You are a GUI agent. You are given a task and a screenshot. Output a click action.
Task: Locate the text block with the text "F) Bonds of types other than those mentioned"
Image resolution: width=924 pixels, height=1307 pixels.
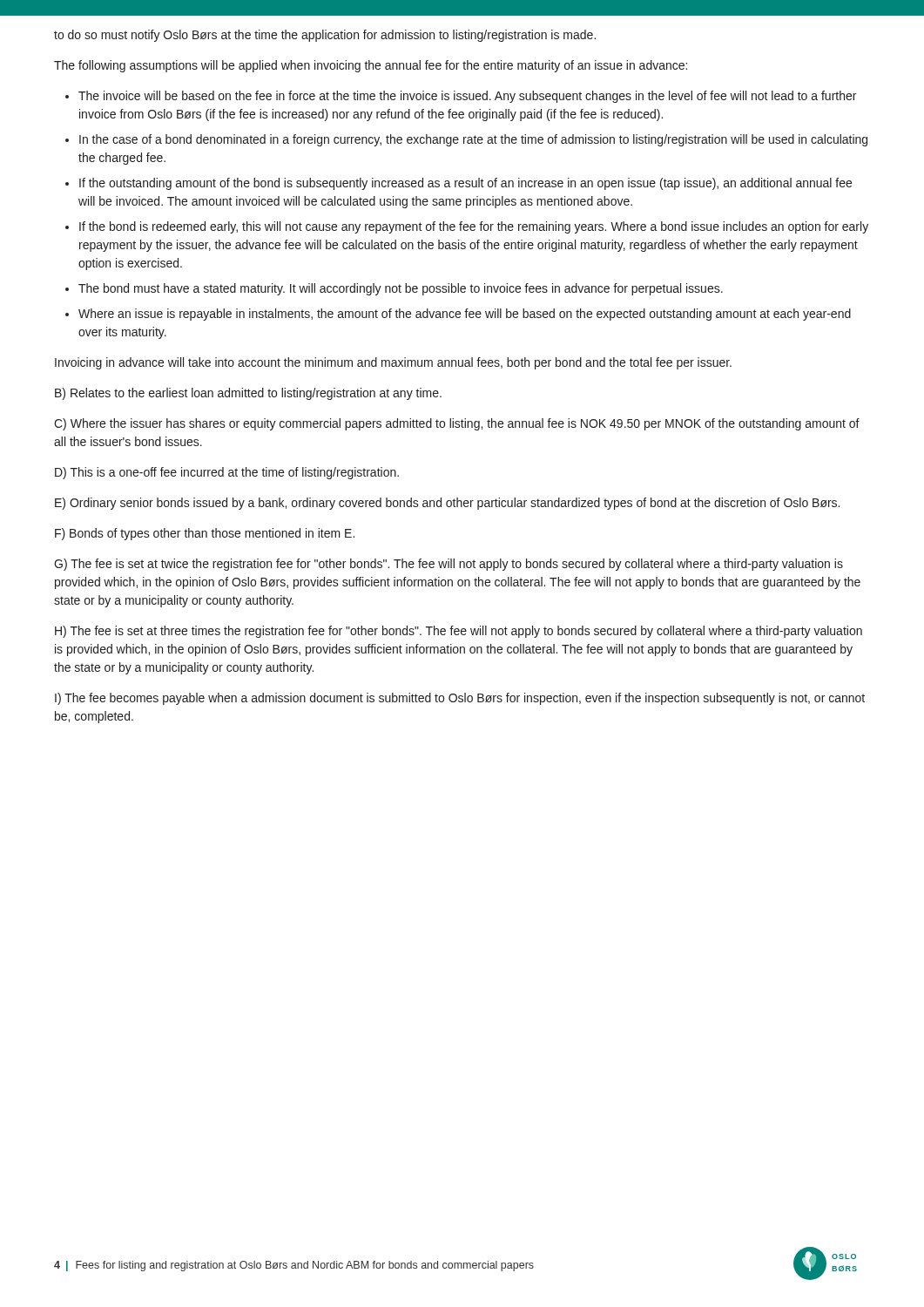[x=205, y=533]
